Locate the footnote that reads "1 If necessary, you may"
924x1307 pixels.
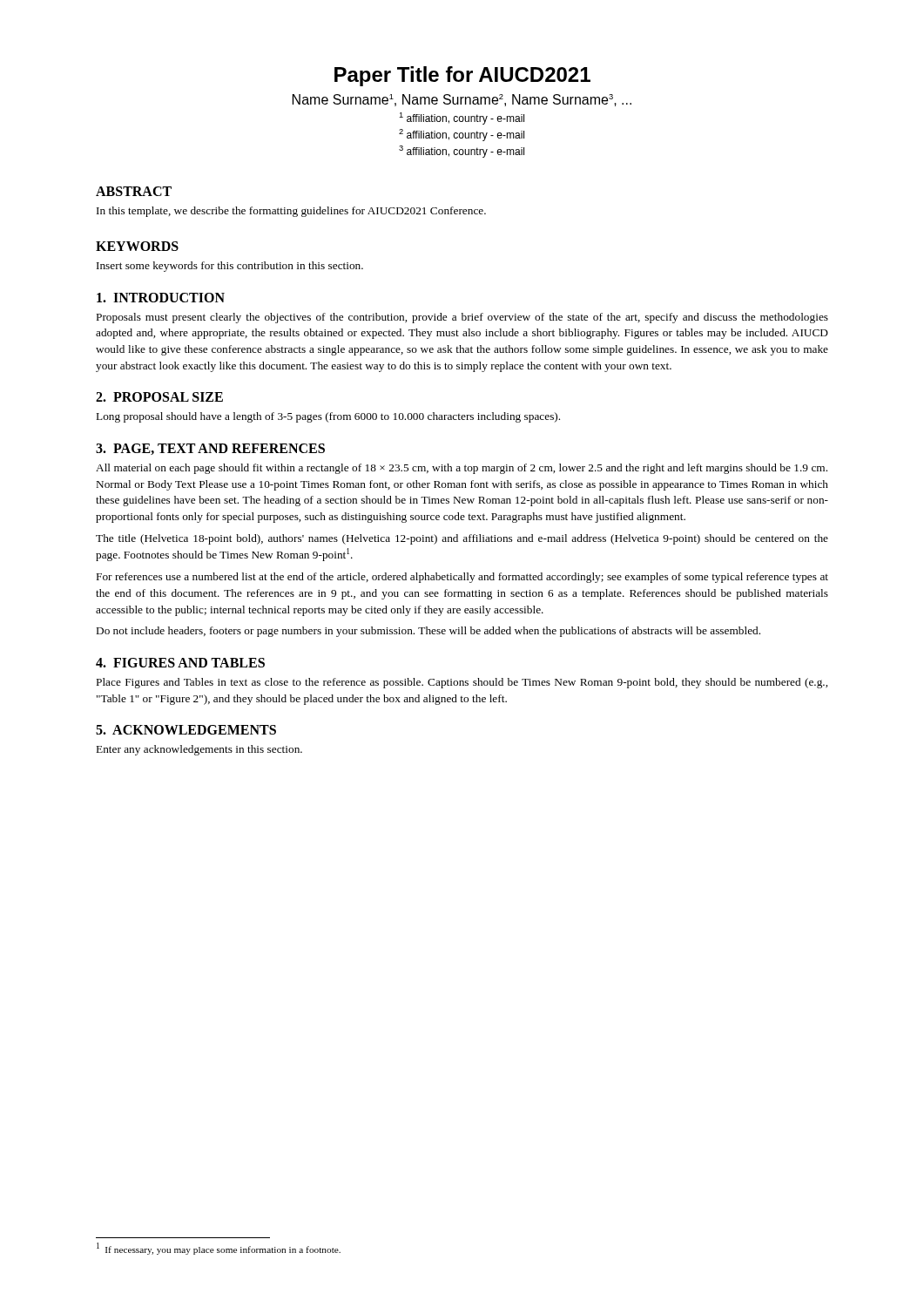218,1248
